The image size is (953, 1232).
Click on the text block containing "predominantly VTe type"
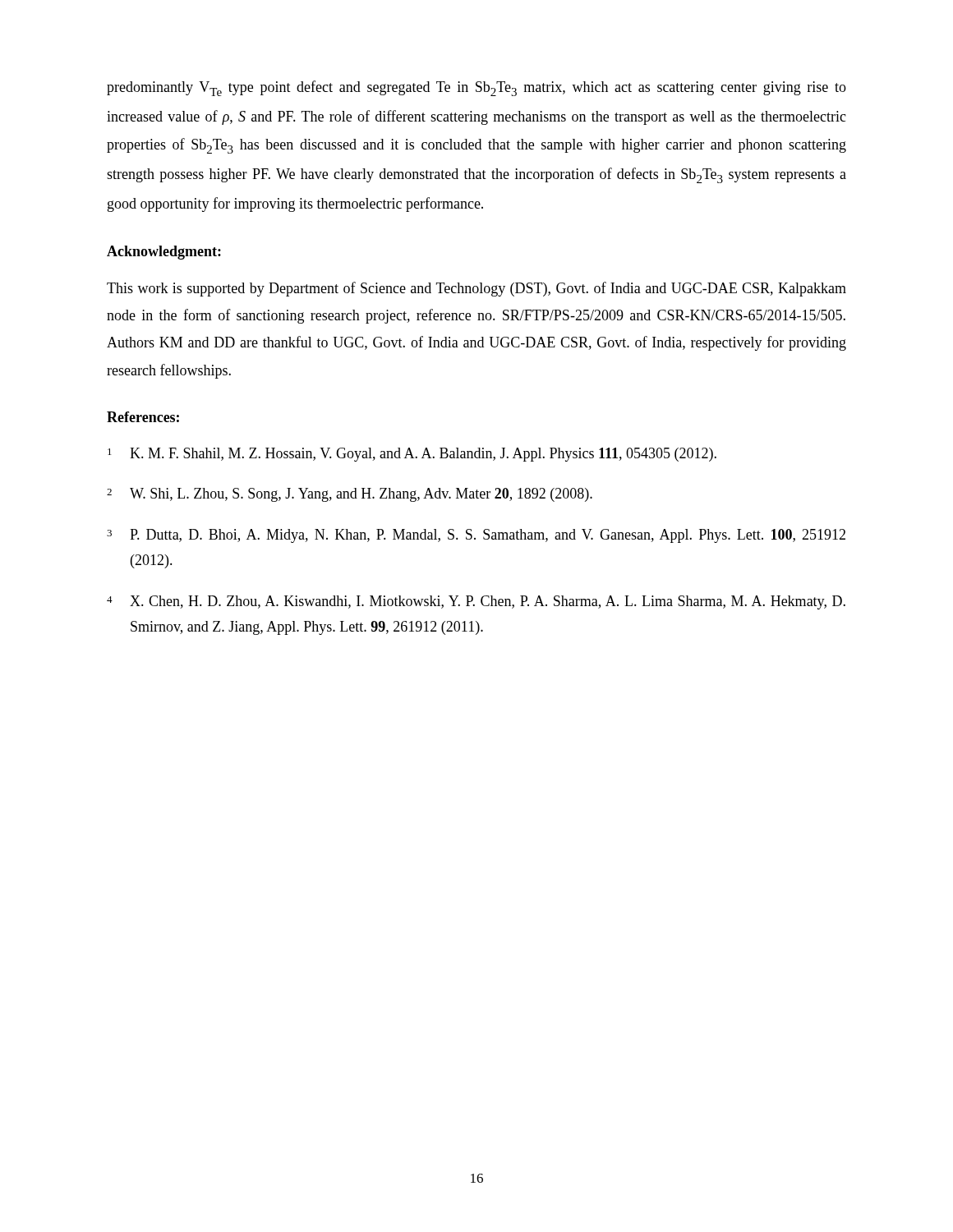[476, 146]
